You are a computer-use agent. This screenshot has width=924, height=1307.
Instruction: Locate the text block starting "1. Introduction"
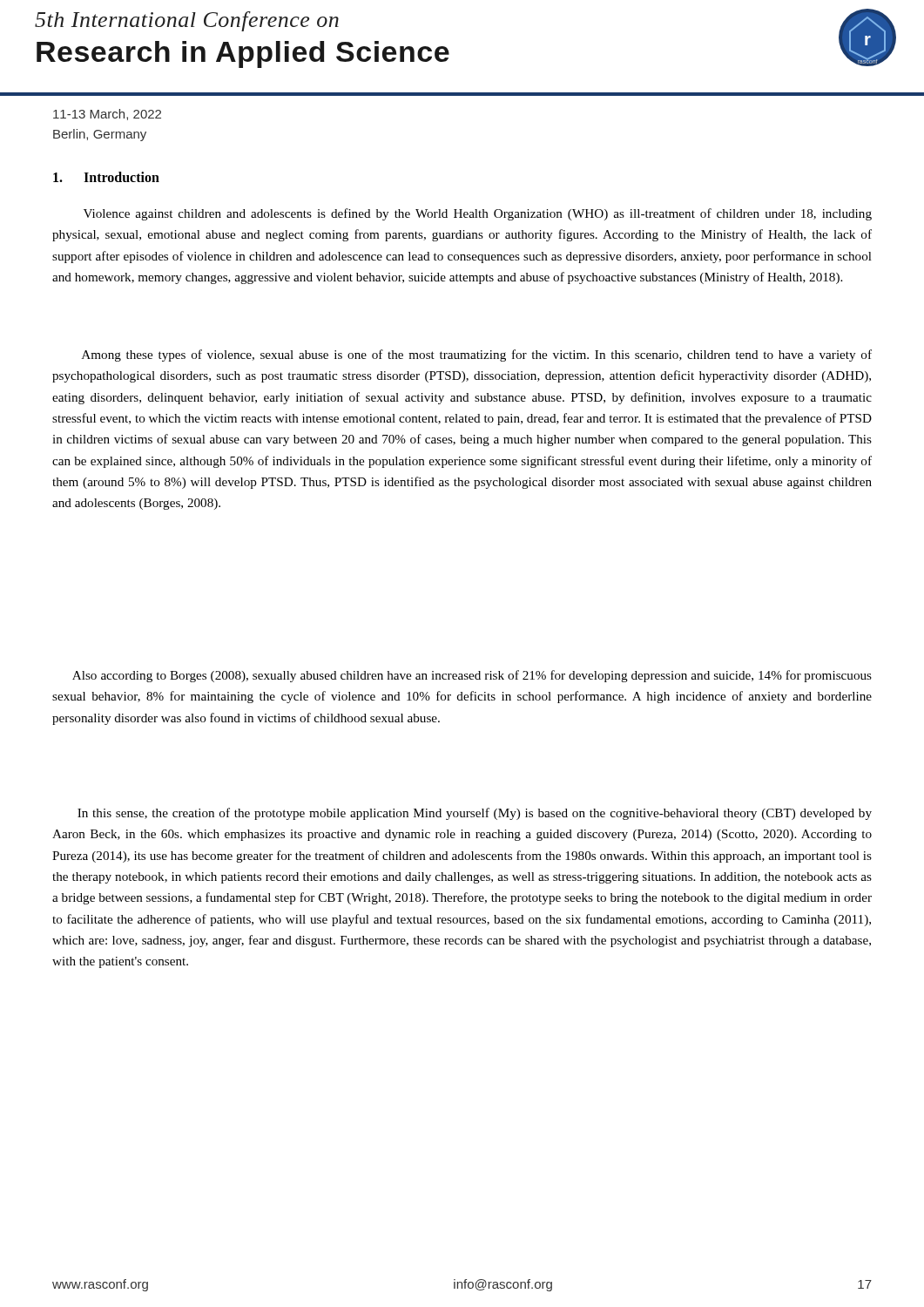click(106, 178)
